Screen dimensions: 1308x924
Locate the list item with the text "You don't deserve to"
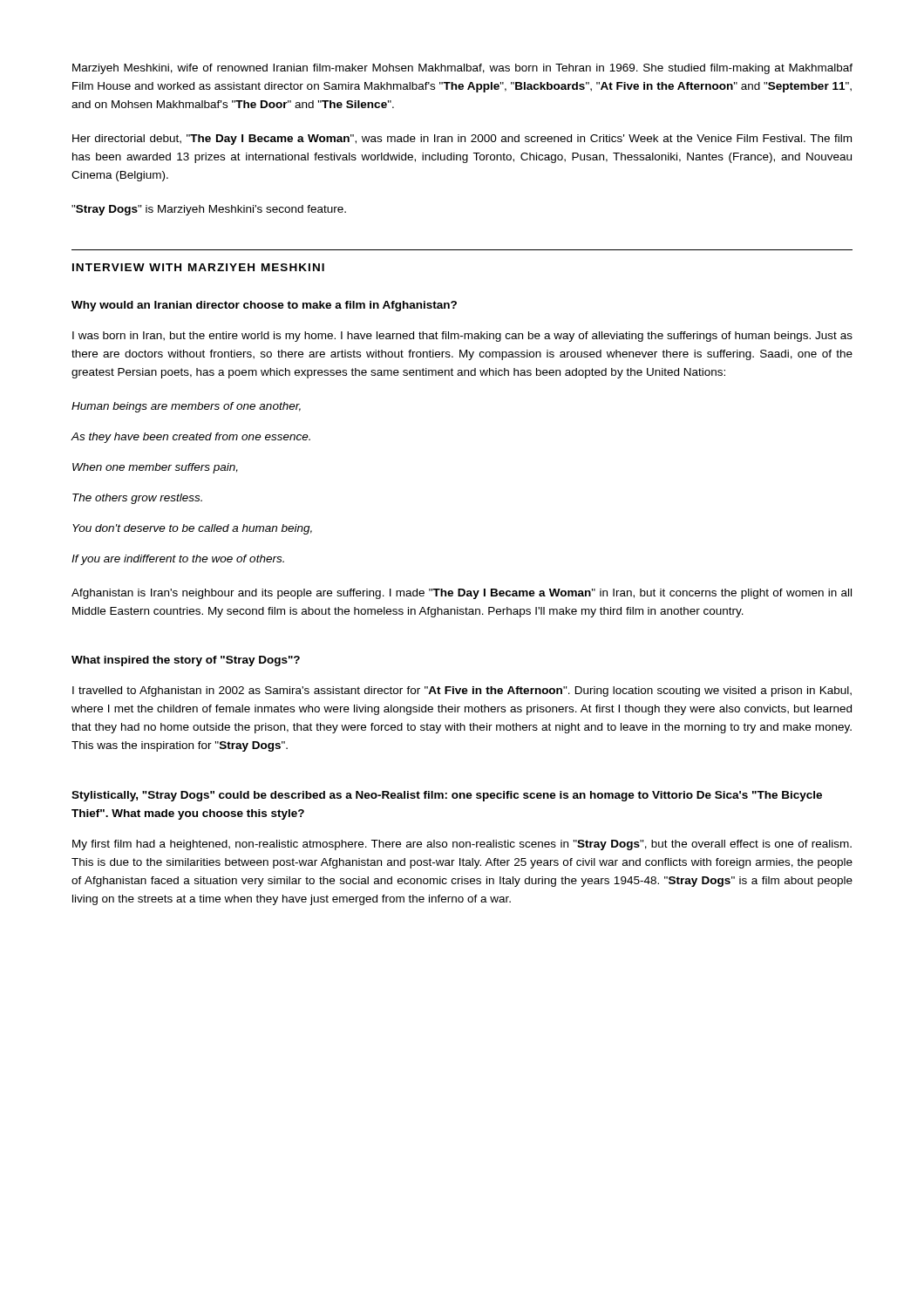click(x=192, y=528)
